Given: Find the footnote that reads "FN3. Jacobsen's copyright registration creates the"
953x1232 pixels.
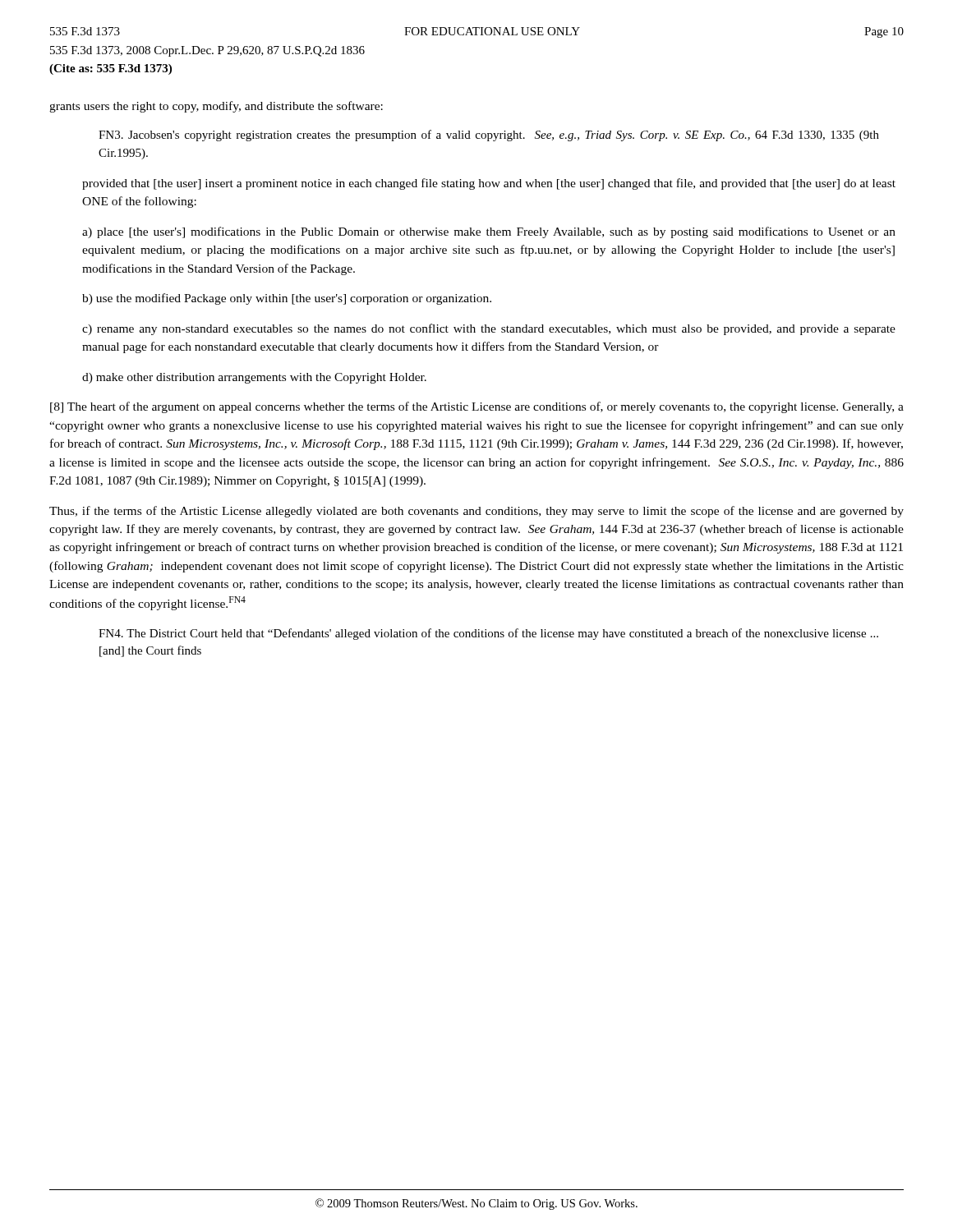Looking at the screenshot, I should tap(489, 144).
